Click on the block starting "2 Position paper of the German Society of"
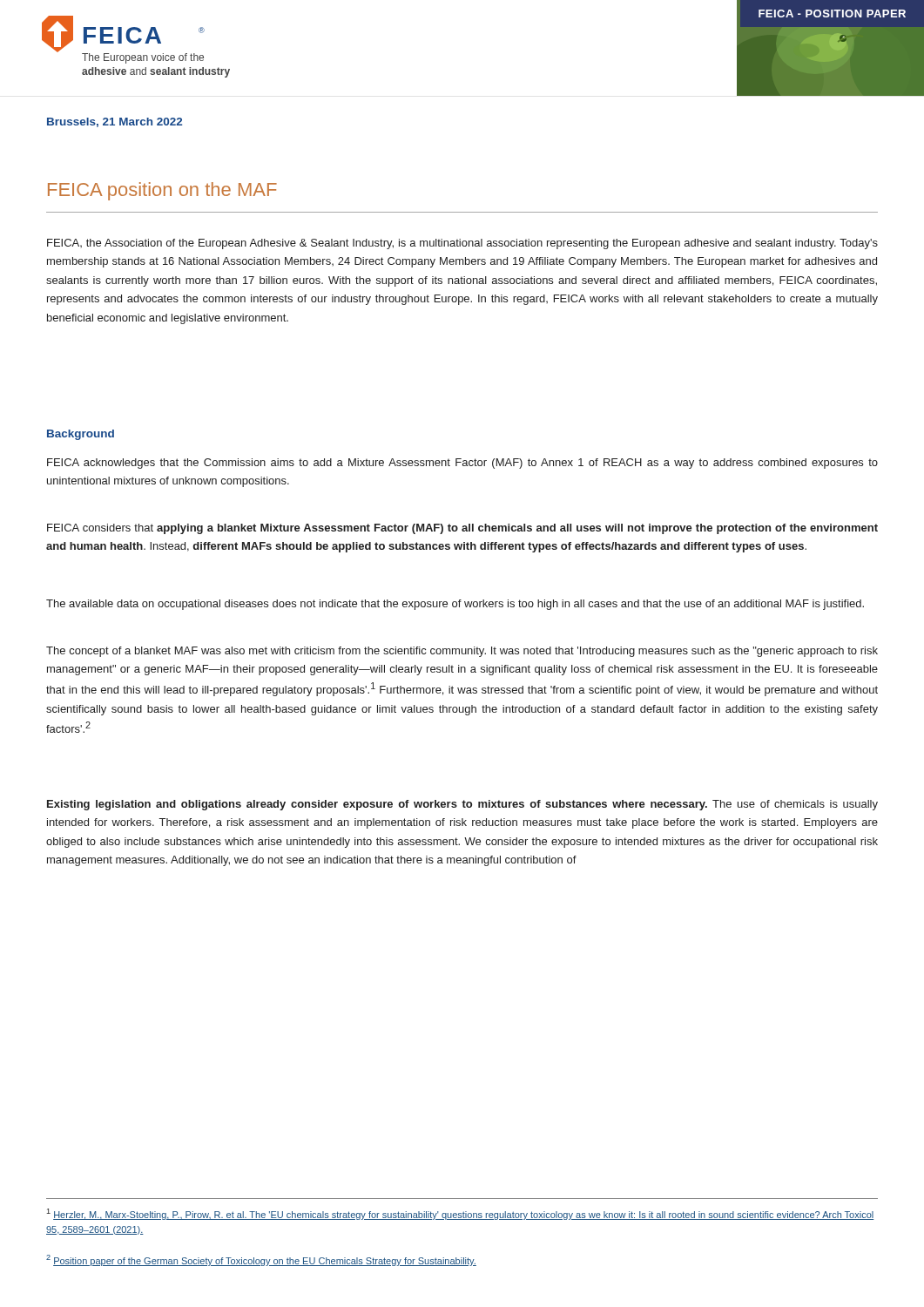This screenshot has width=924, height=1307. point(261,1259)
